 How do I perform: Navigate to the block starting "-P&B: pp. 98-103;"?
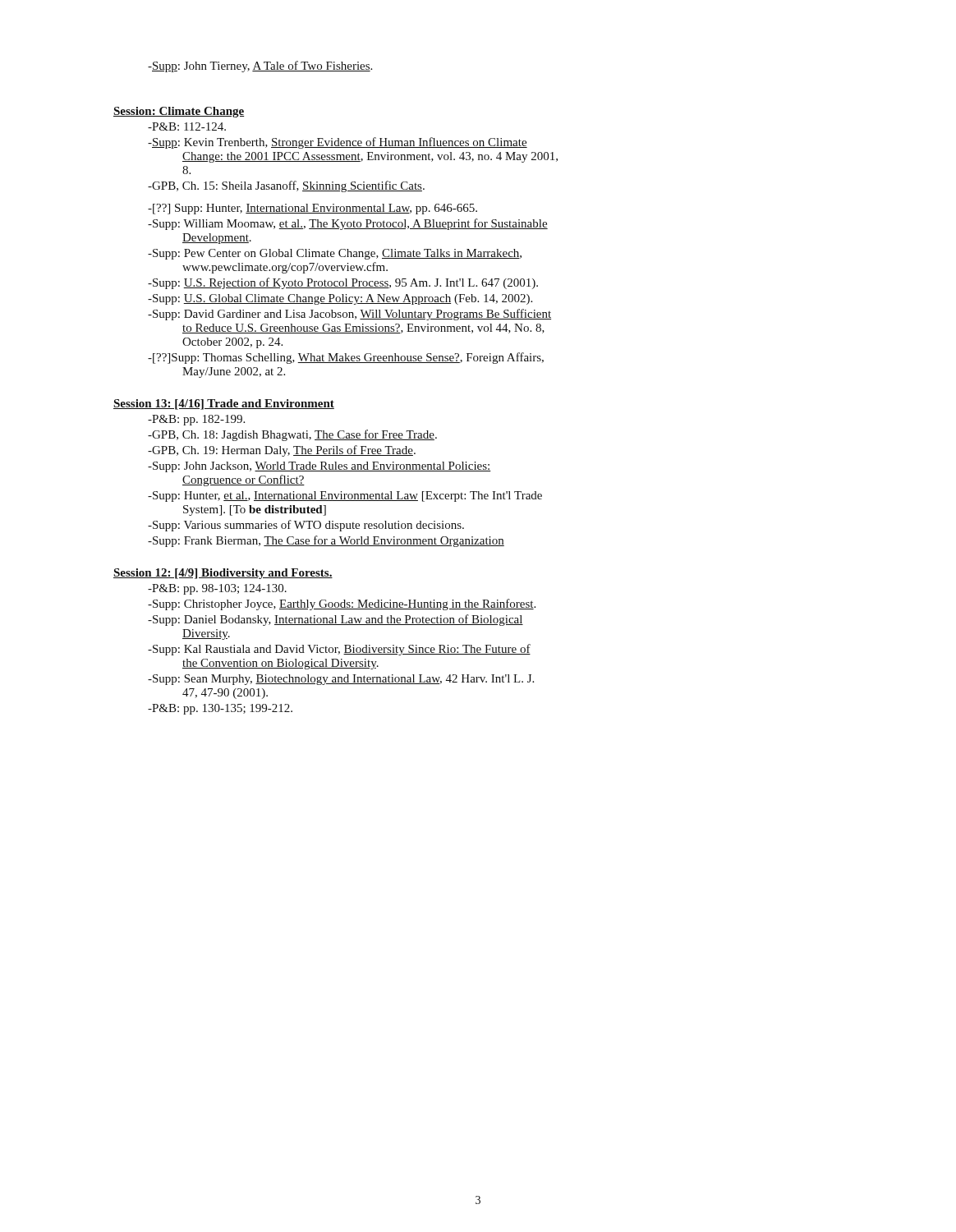(x=511, y=588)
